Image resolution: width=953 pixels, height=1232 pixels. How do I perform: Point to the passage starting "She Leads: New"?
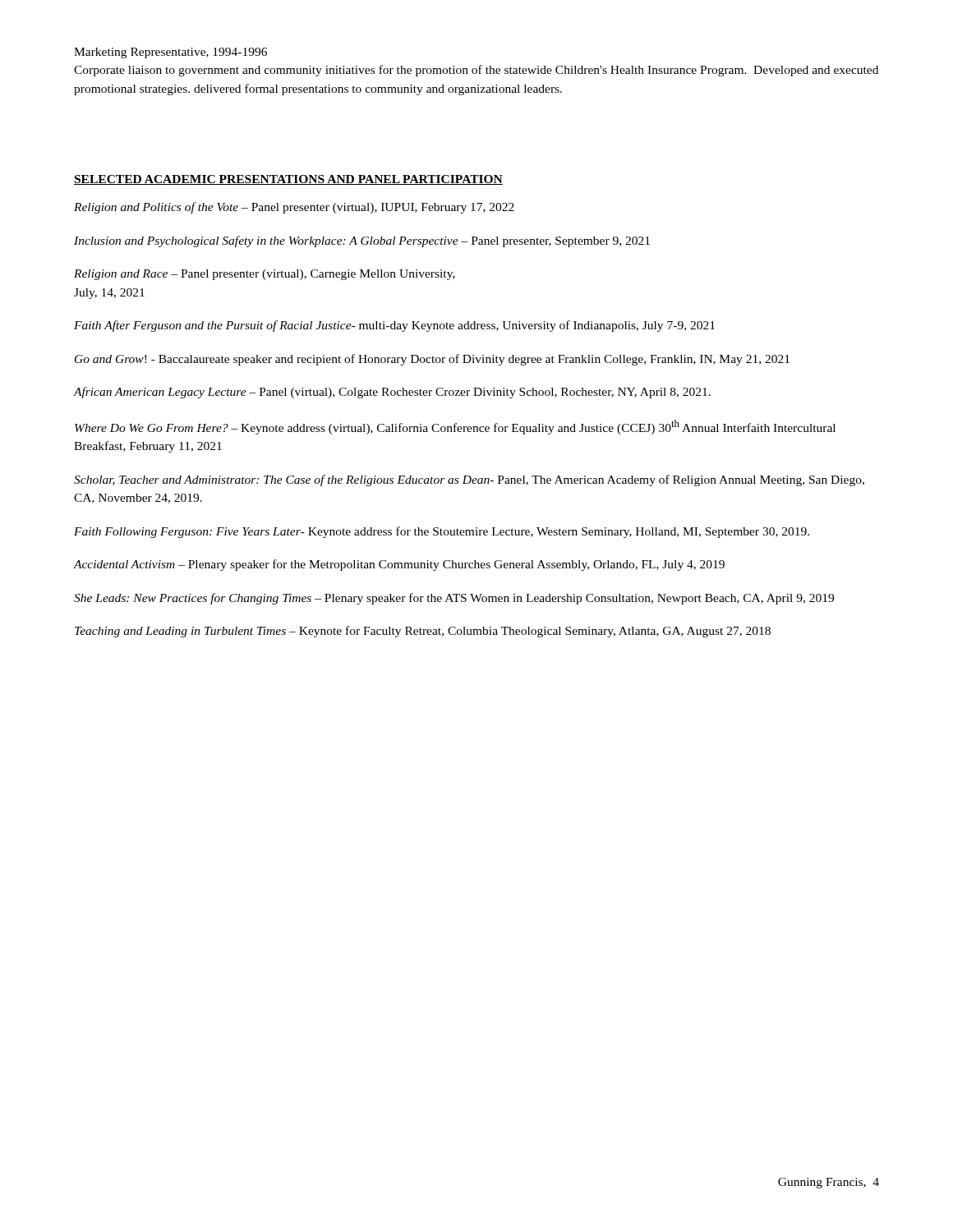coord(454,597)
